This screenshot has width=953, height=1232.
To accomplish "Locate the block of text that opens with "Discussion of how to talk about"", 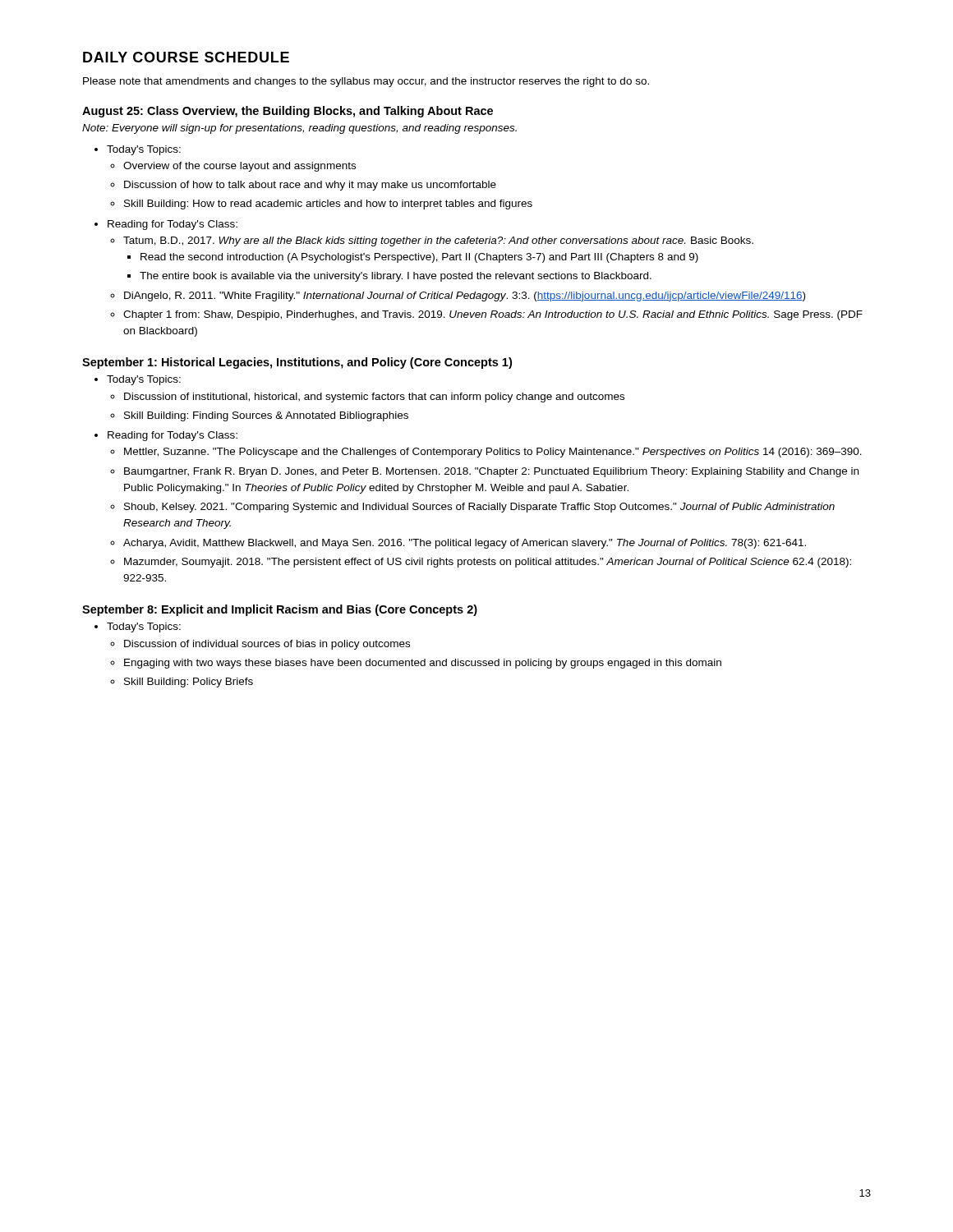I will pos(310,184).
